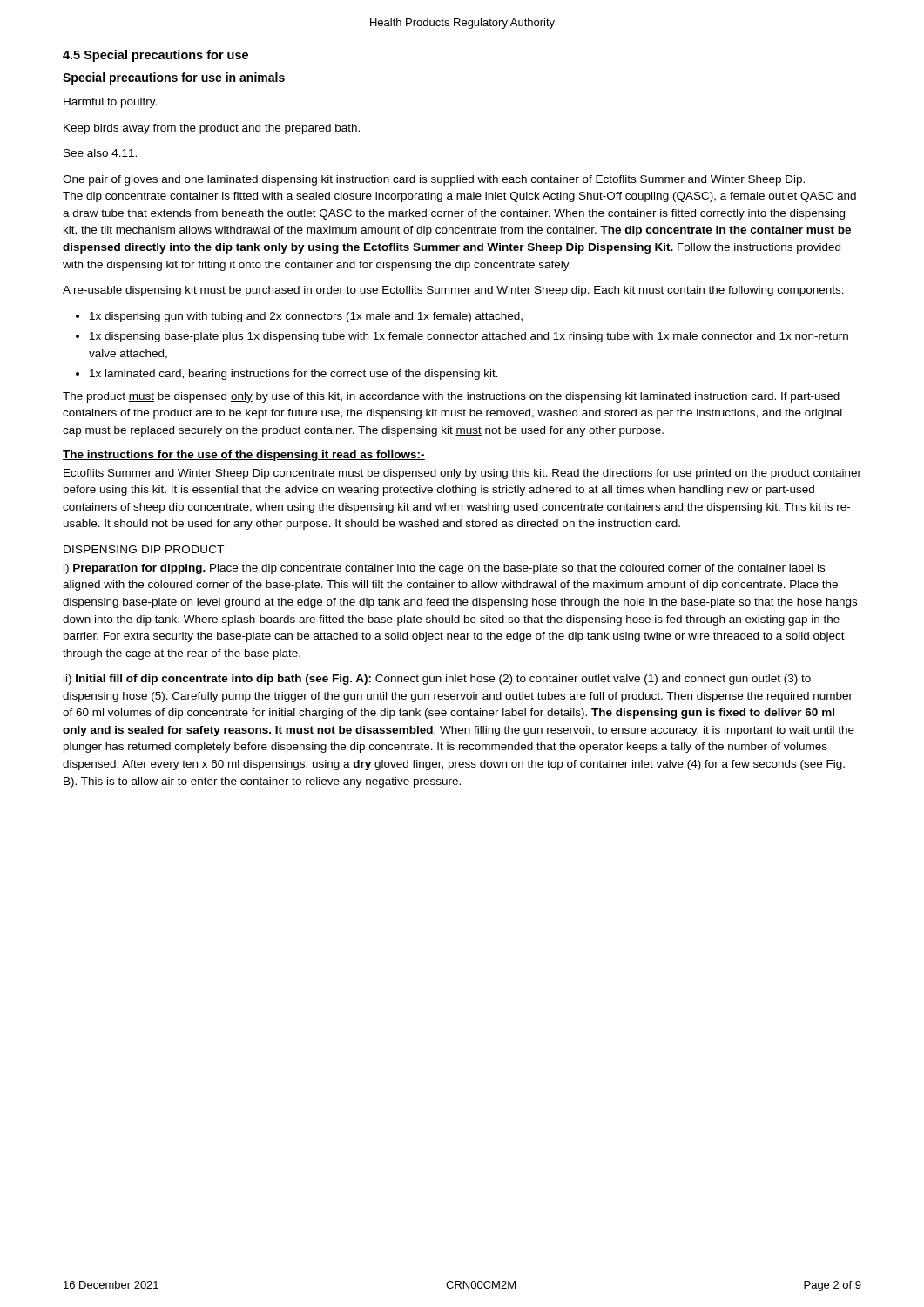
Task: Locate the region starting "Ectoflits Summer and Winter"
Action: coord(462,498)
